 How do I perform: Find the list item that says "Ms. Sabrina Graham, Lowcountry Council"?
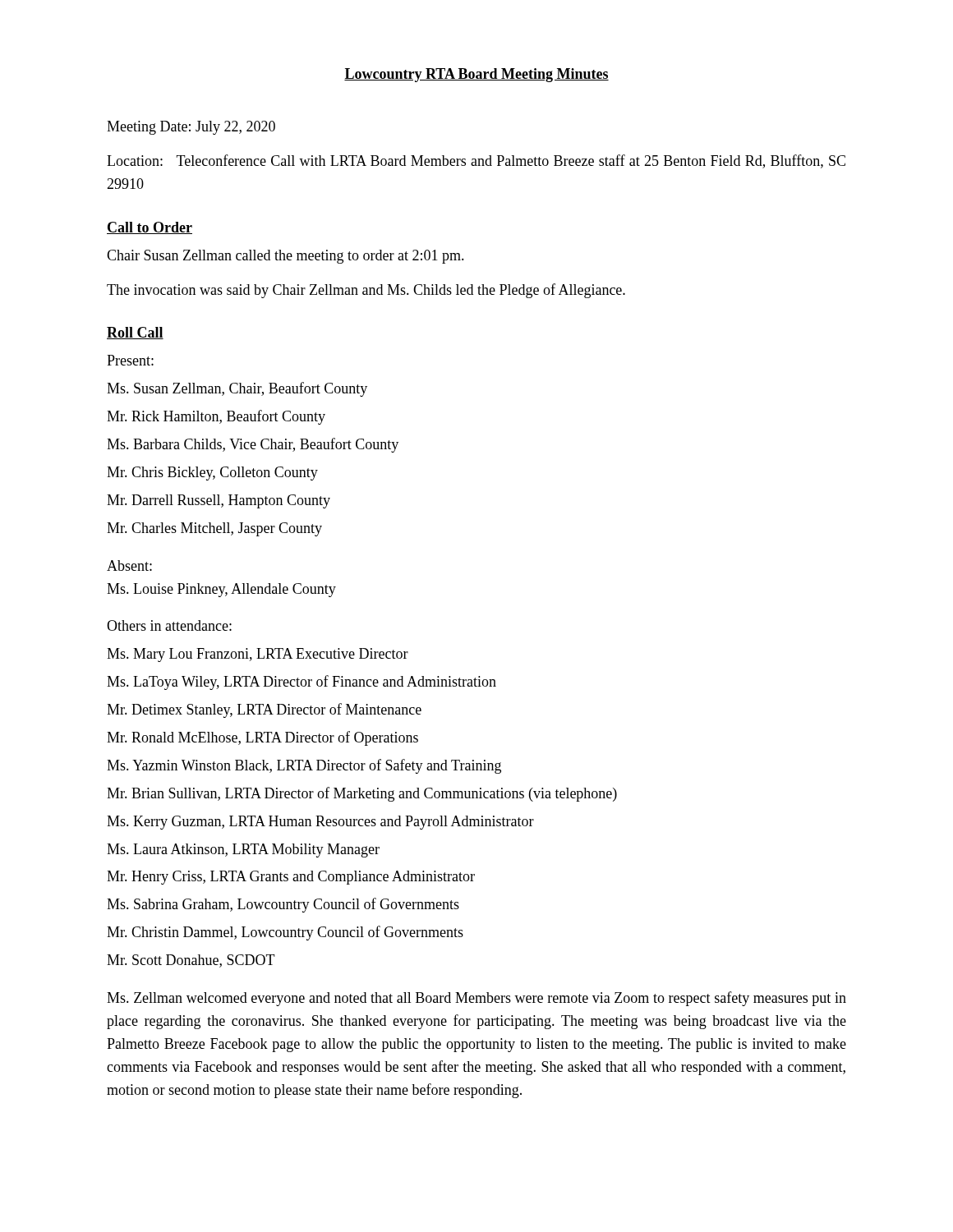click(x=283, y=905)
